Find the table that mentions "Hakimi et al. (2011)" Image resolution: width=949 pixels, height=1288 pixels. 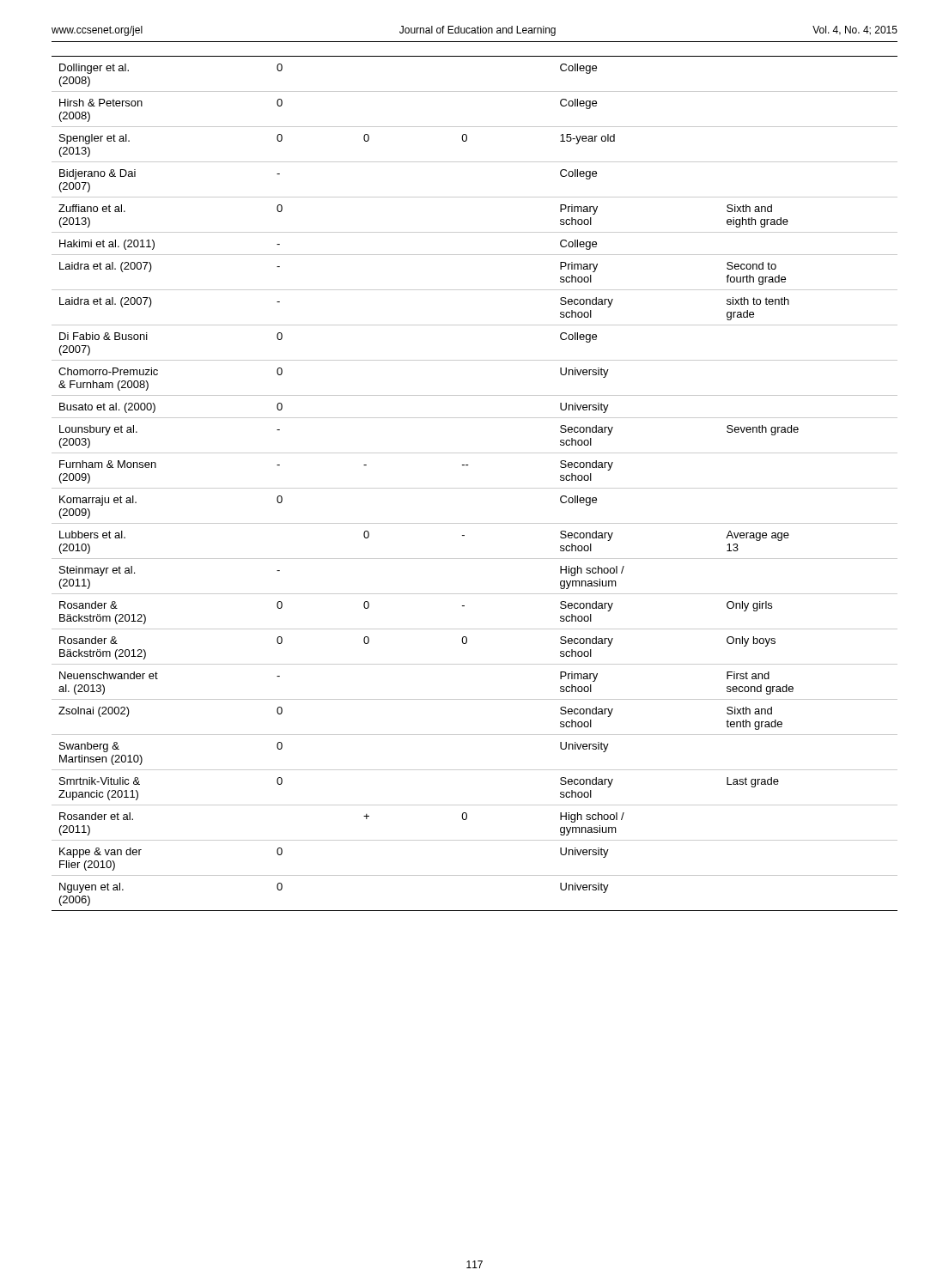(474, 648)
